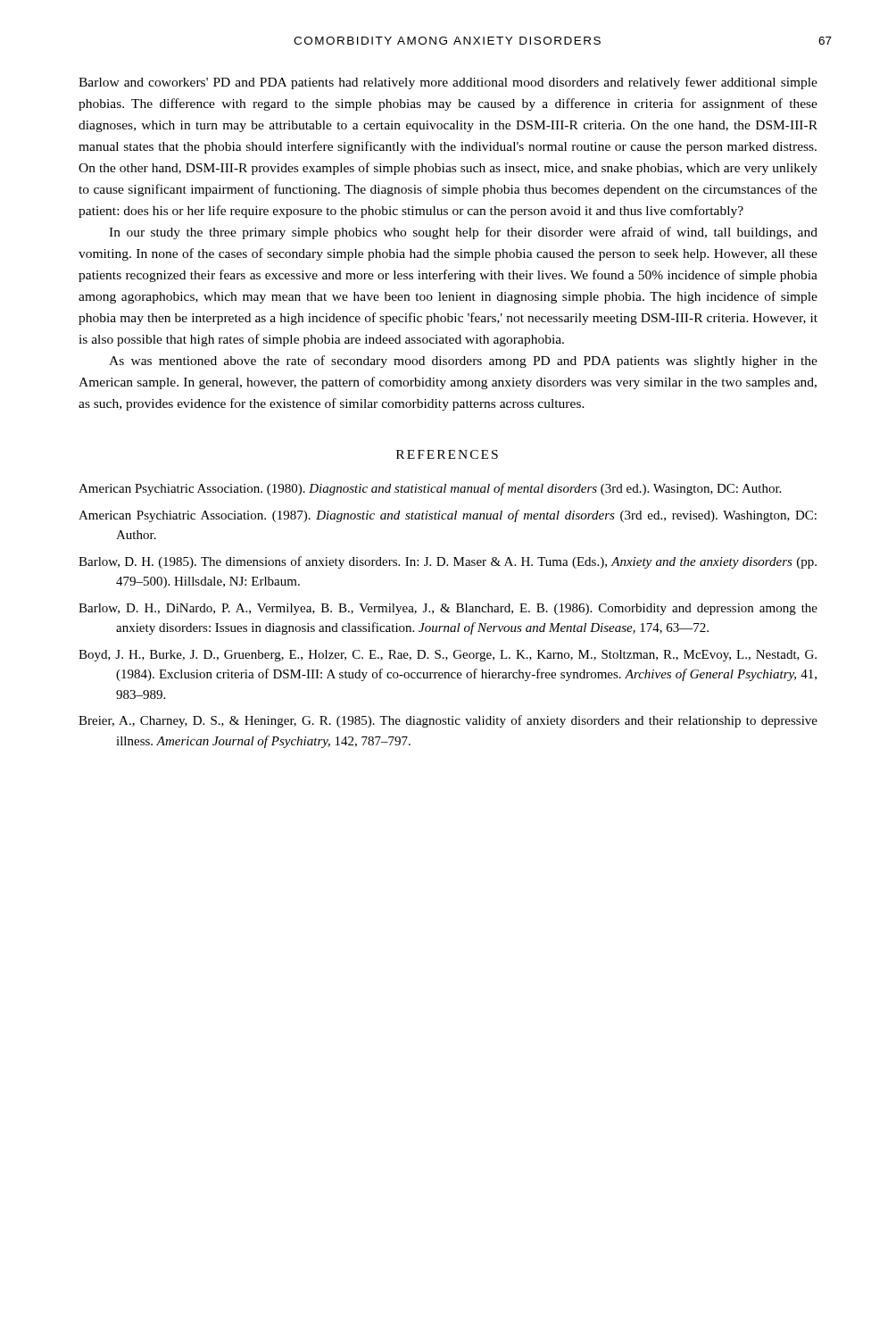Click on the block starting "Breier, A., Charney, D. S., & Heninger,"
The height and width of the screenshot is (1339, 896).
[448, 731]
